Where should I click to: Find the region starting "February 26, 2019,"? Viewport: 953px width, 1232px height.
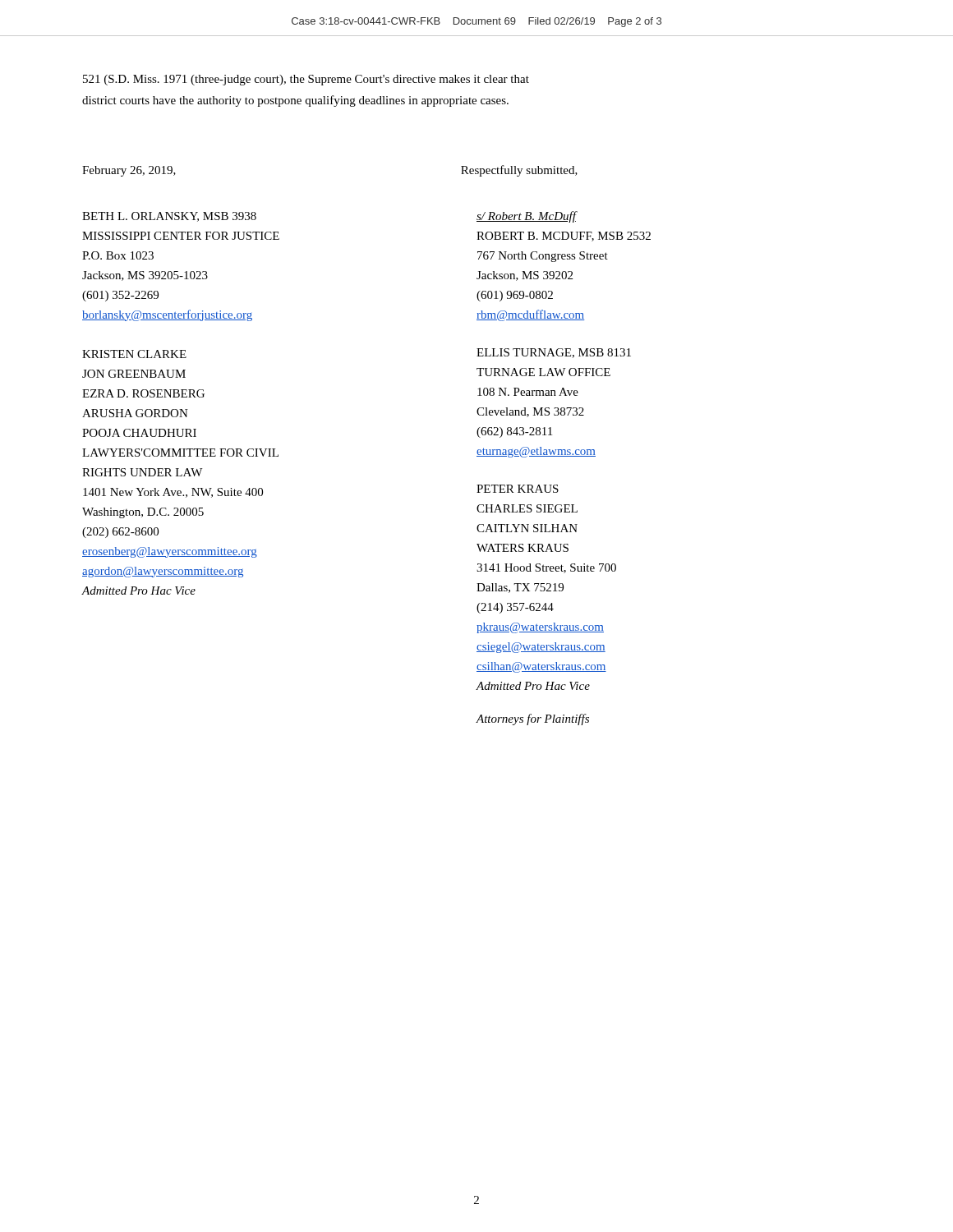click(x=129, y=170)
